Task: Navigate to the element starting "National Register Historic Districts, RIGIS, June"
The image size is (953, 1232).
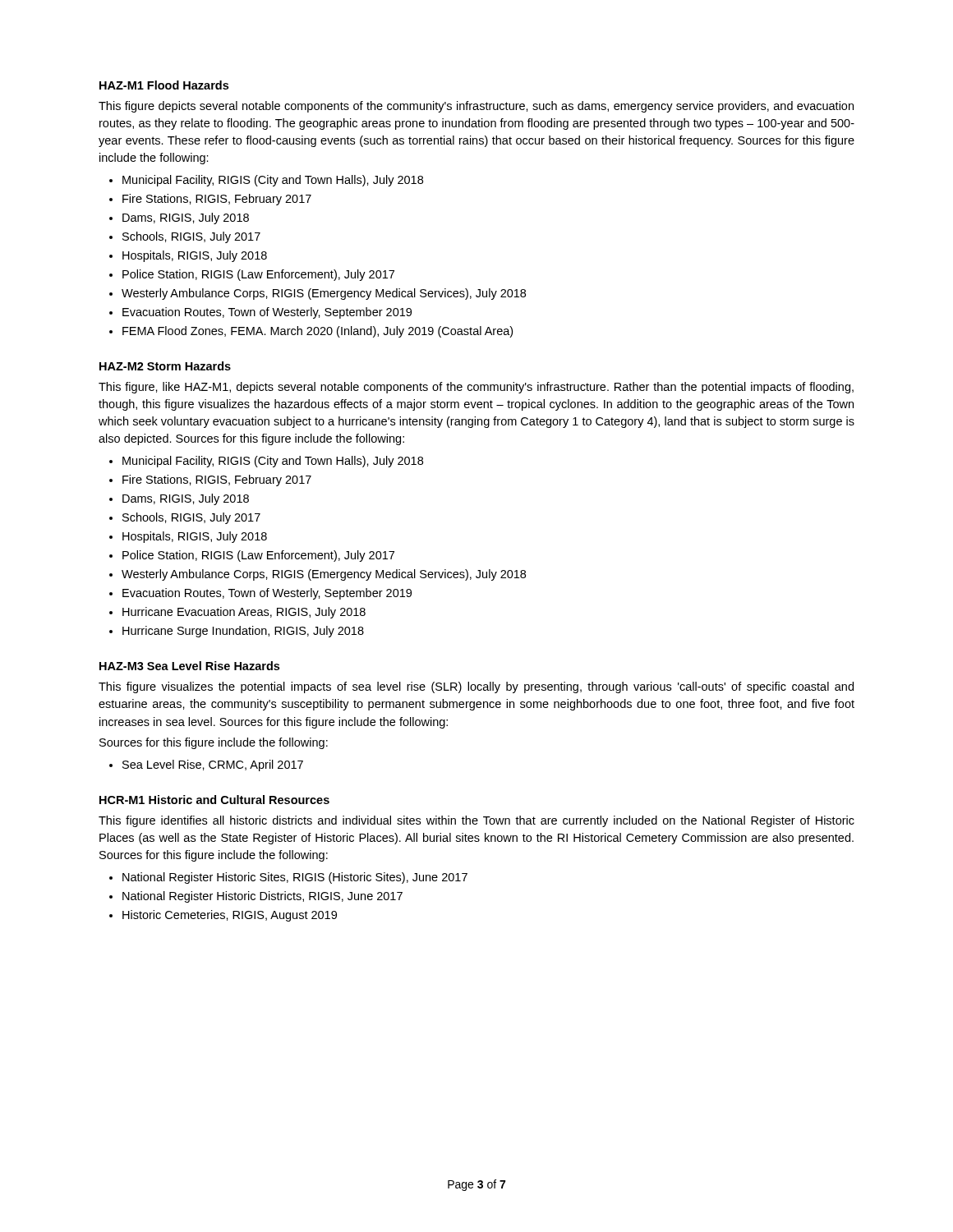Action: pyautogui.click(x=262, y=896)
